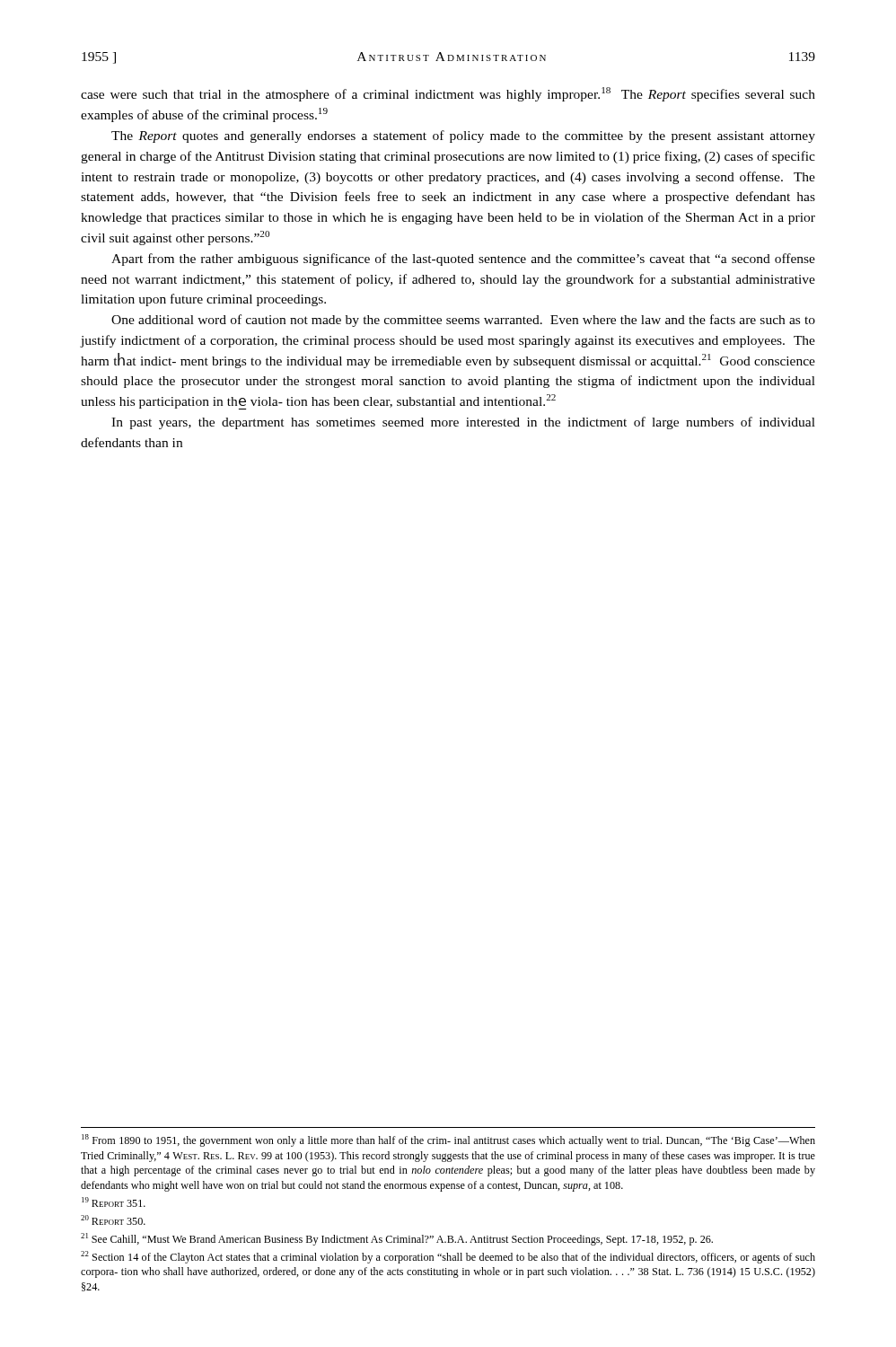Click on the footnote that reads "21 See Cahill, “Must We"

(x=448, y=1239)
